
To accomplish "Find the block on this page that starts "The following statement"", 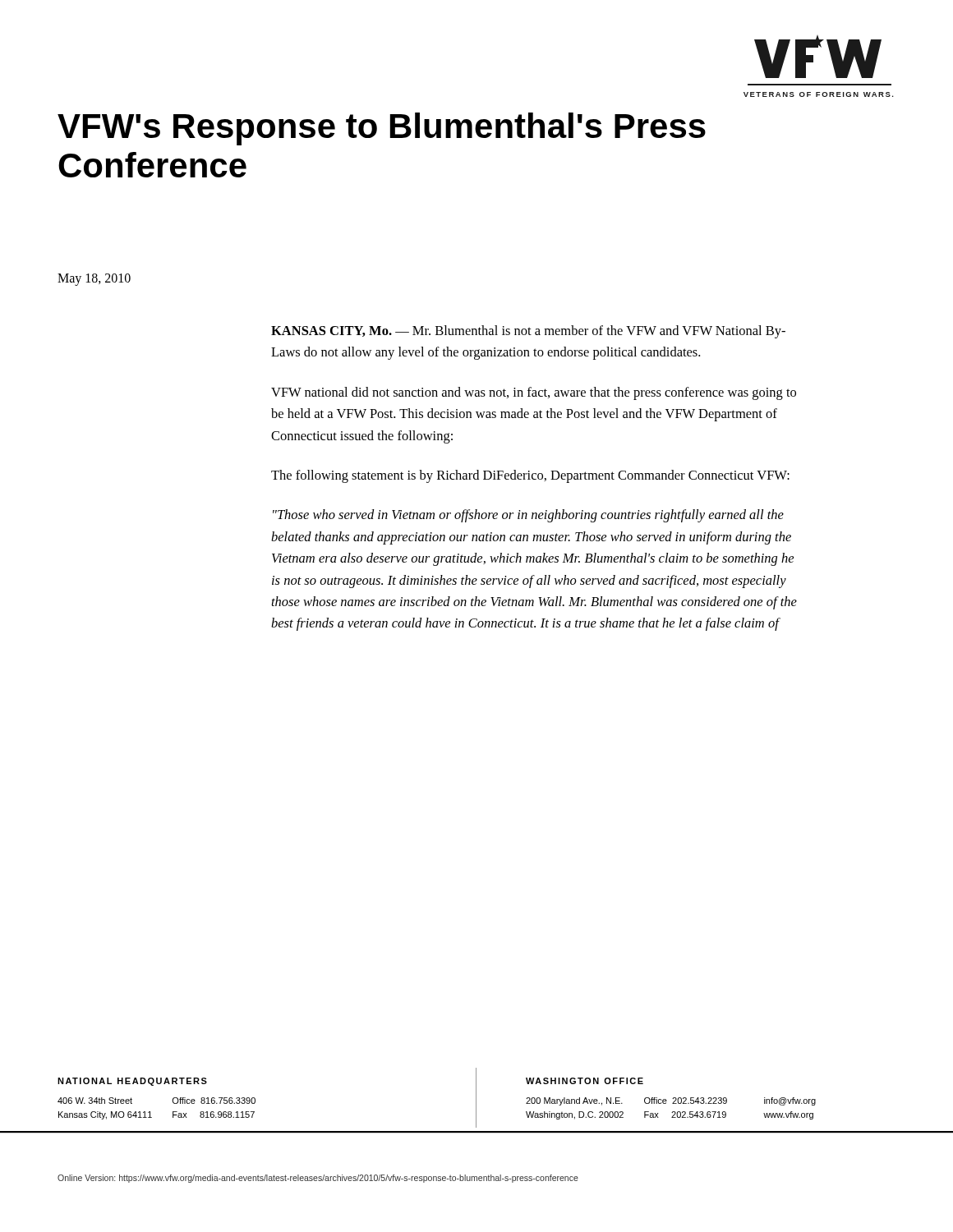I will (x=534, y=476).
